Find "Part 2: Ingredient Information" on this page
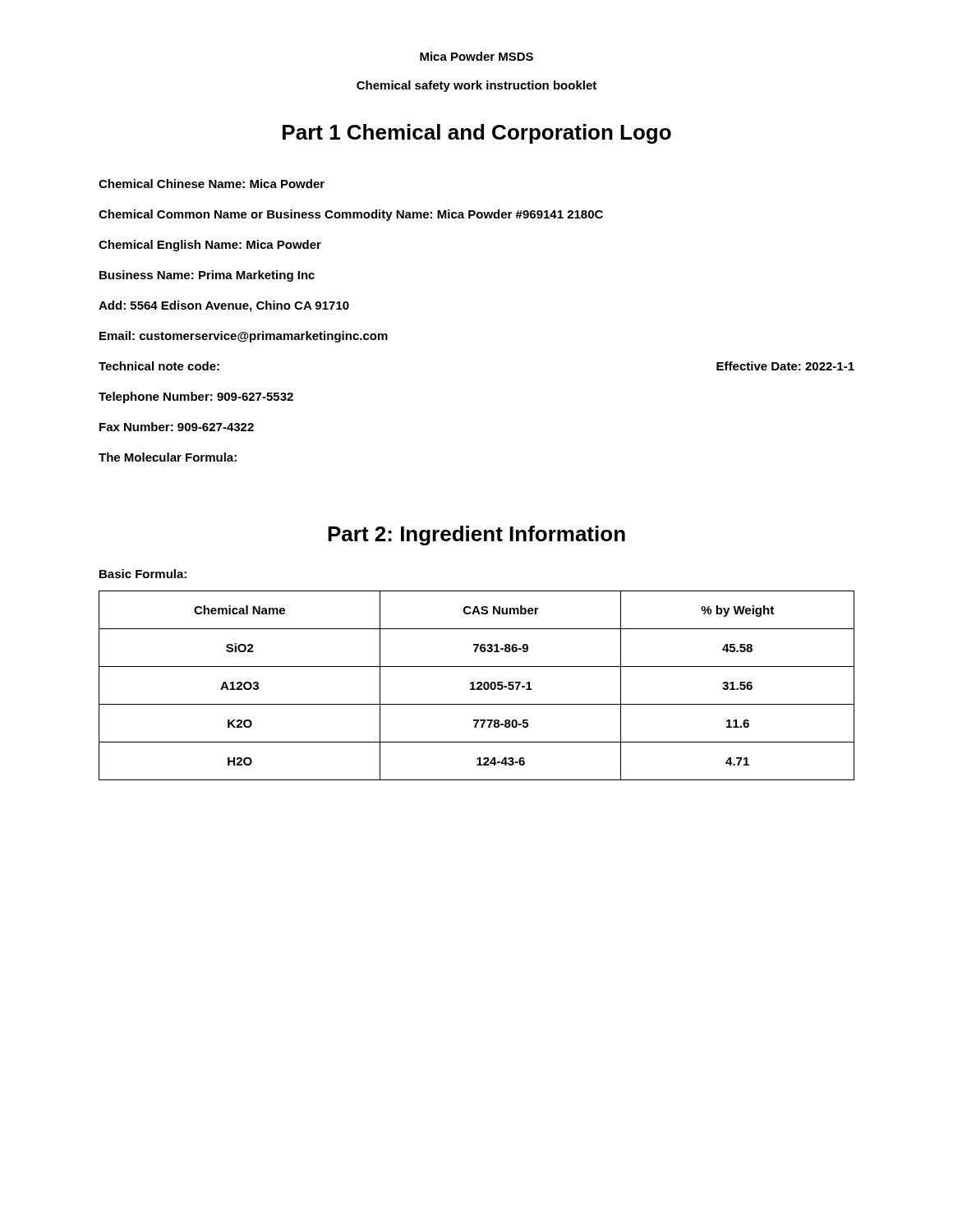This screenshot has width=953, height=1232. 476,534
